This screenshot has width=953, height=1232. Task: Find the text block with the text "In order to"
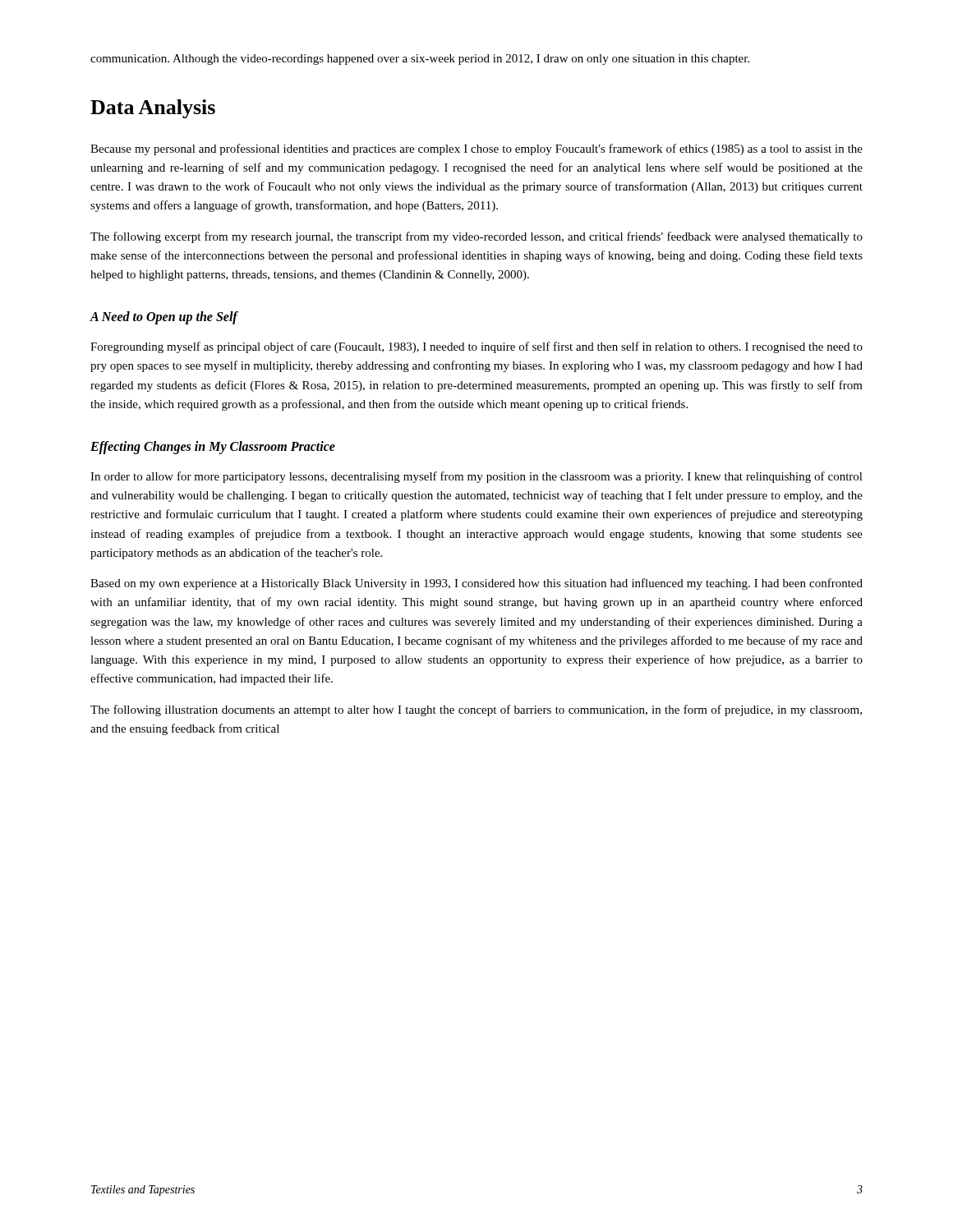[x=476, y=515]
